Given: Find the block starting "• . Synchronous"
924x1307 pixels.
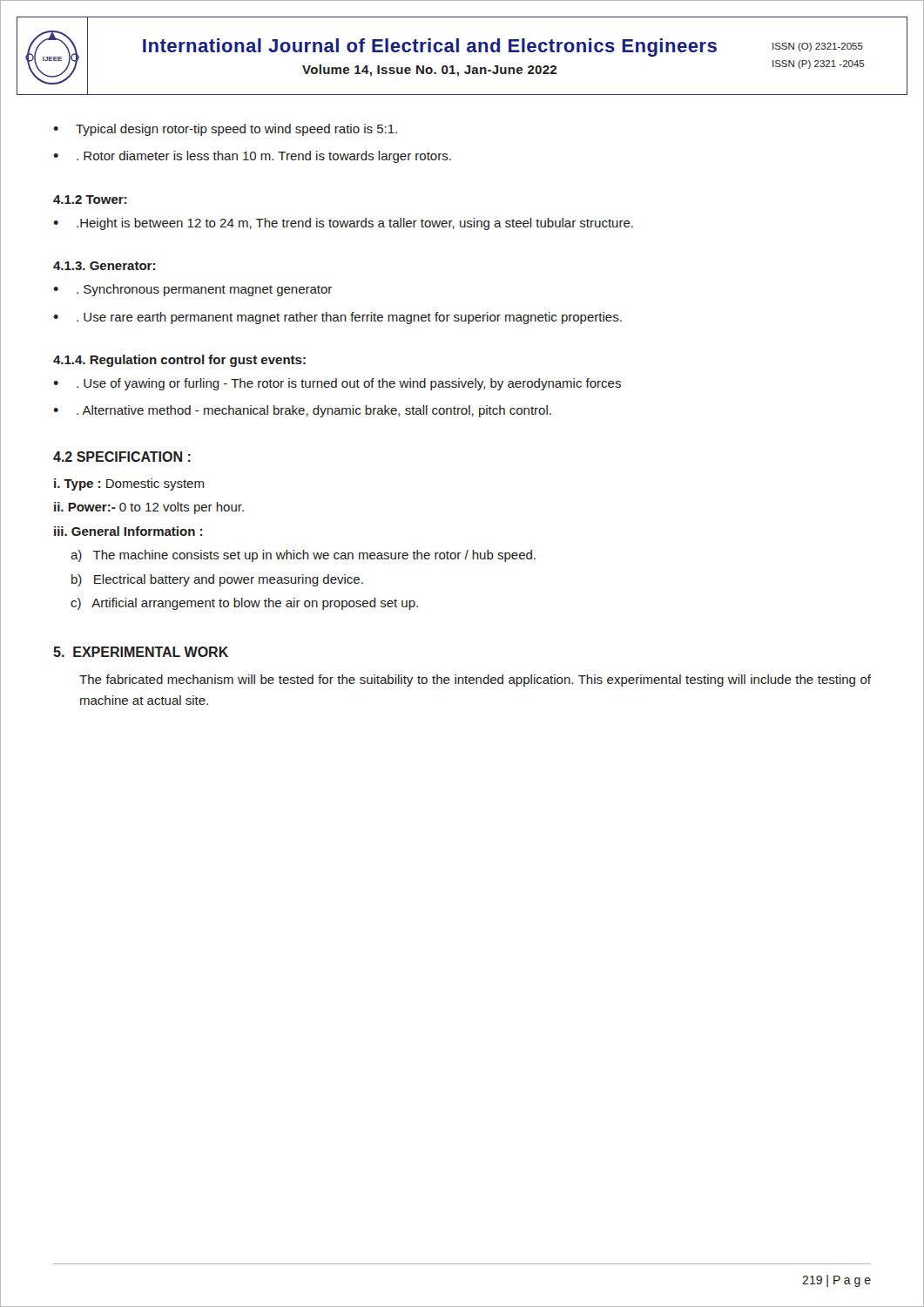Looking at the screenshot, I should point(193,290).
